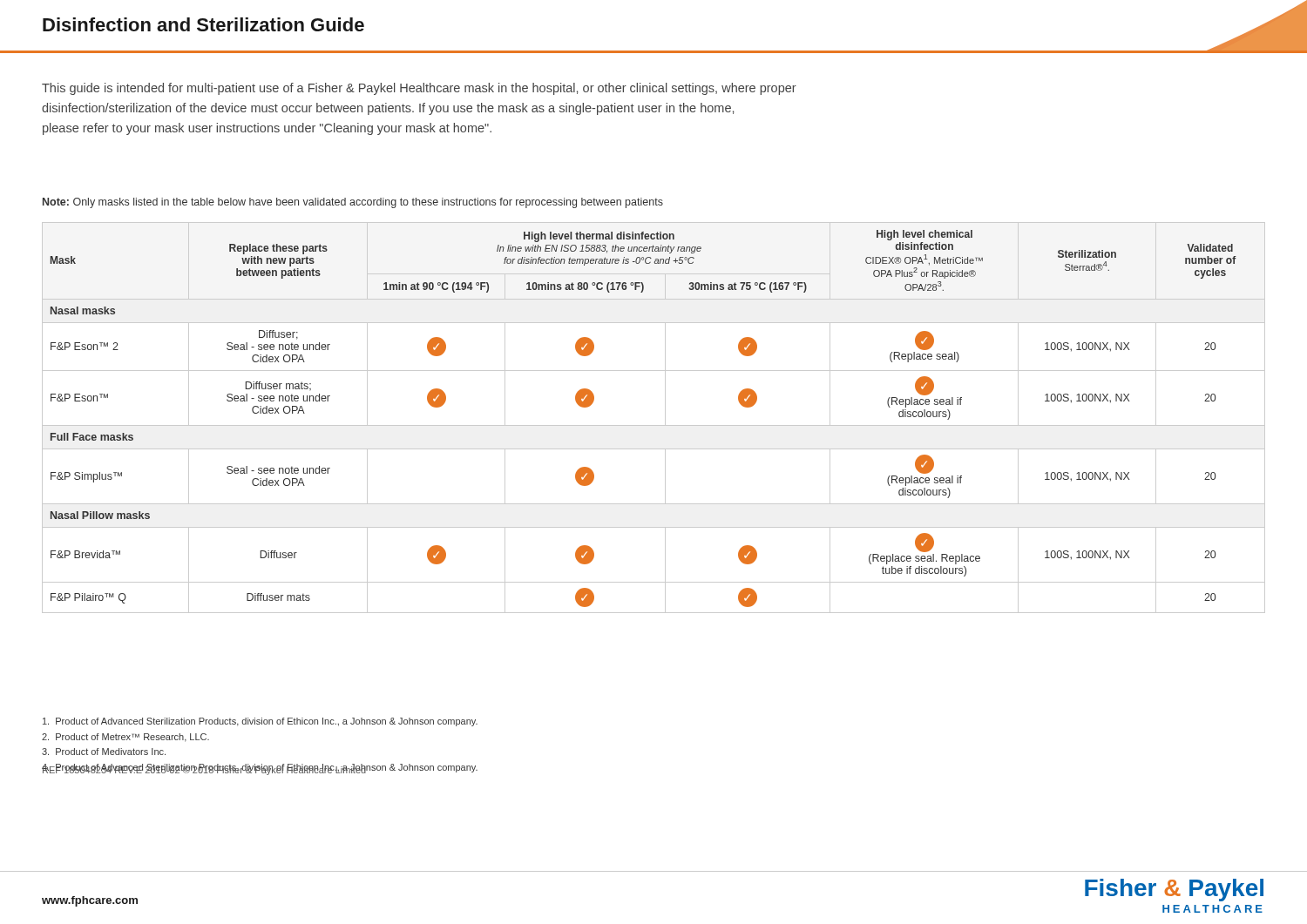Find a logo

pyautogui.click(x=1174, y=895)
